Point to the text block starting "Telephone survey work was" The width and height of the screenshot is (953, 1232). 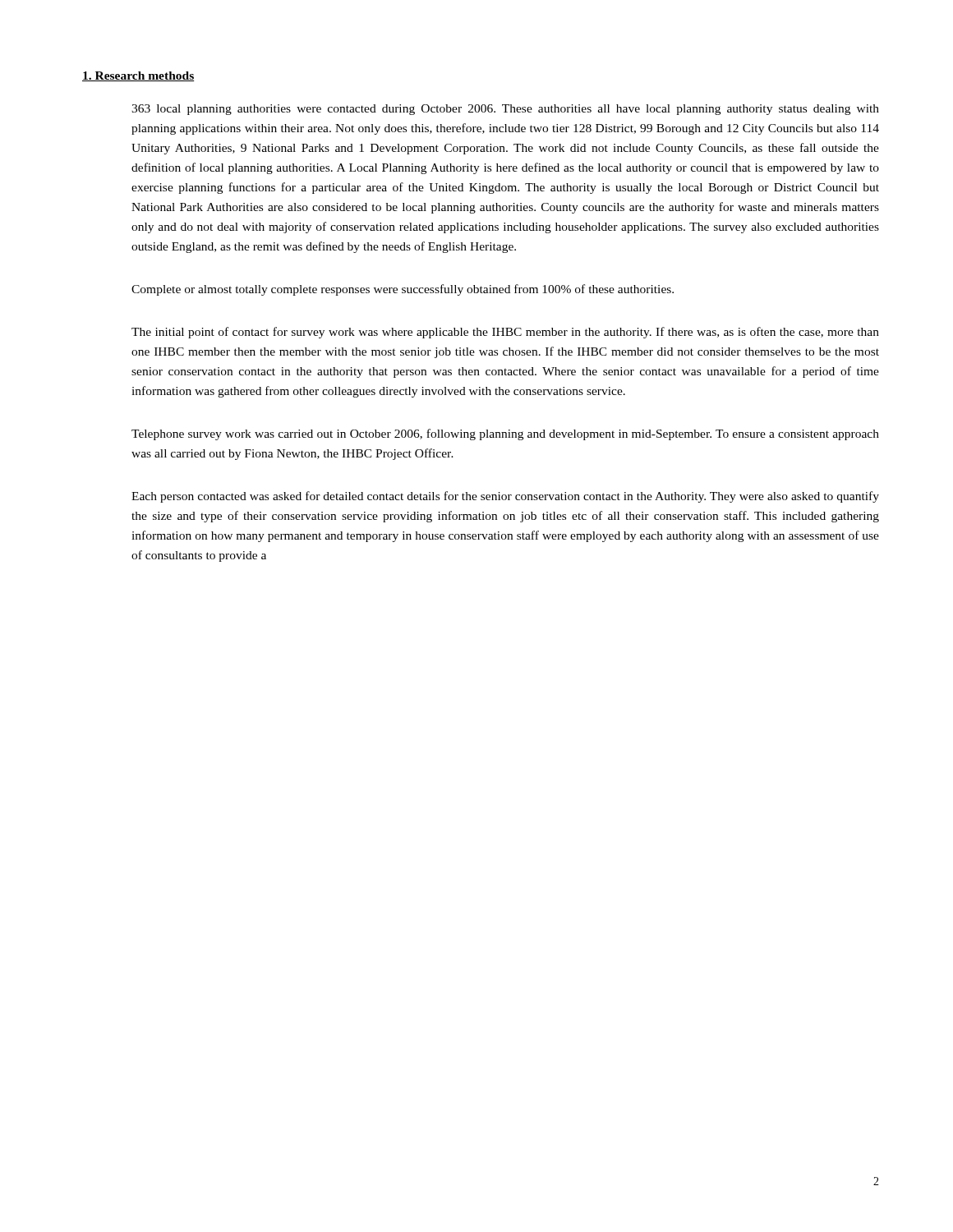505,444
